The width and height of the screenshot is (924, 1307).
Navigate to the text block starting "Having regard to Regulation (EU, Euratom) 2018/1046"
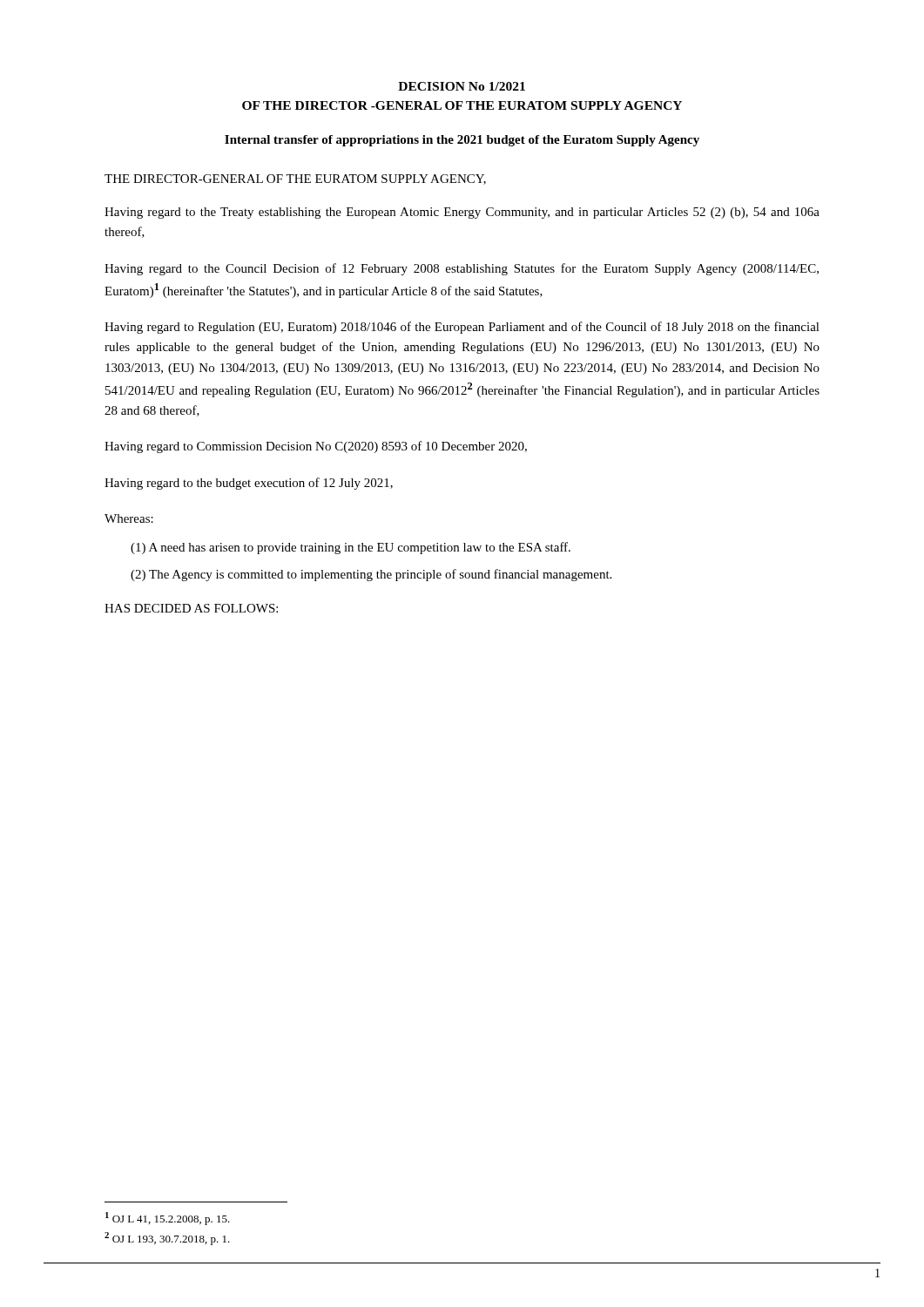click(x=462, y=369)
